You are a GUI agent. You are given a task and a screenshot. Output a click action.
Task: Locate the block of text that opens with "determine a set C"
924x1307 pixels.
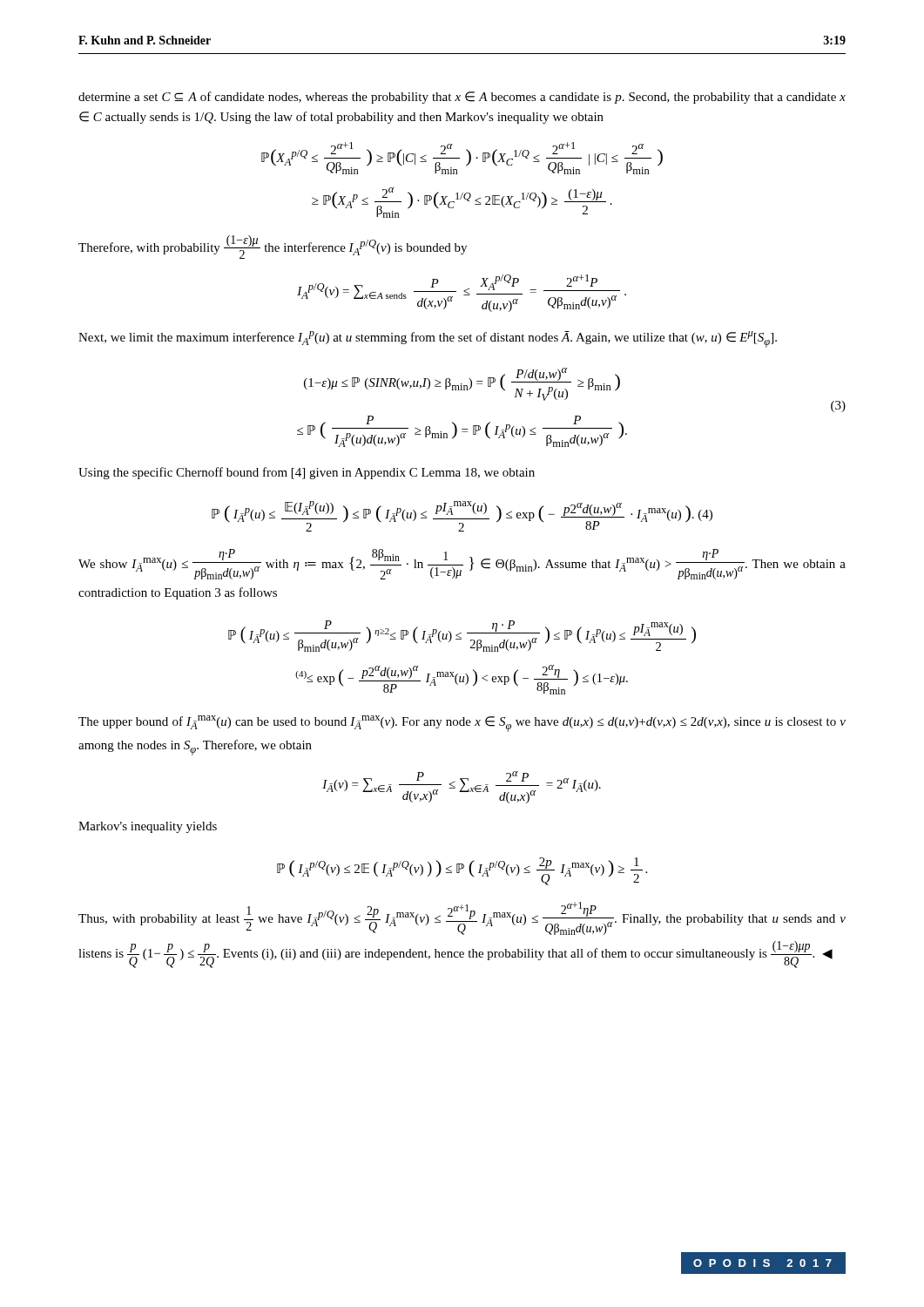click(462, 107)
